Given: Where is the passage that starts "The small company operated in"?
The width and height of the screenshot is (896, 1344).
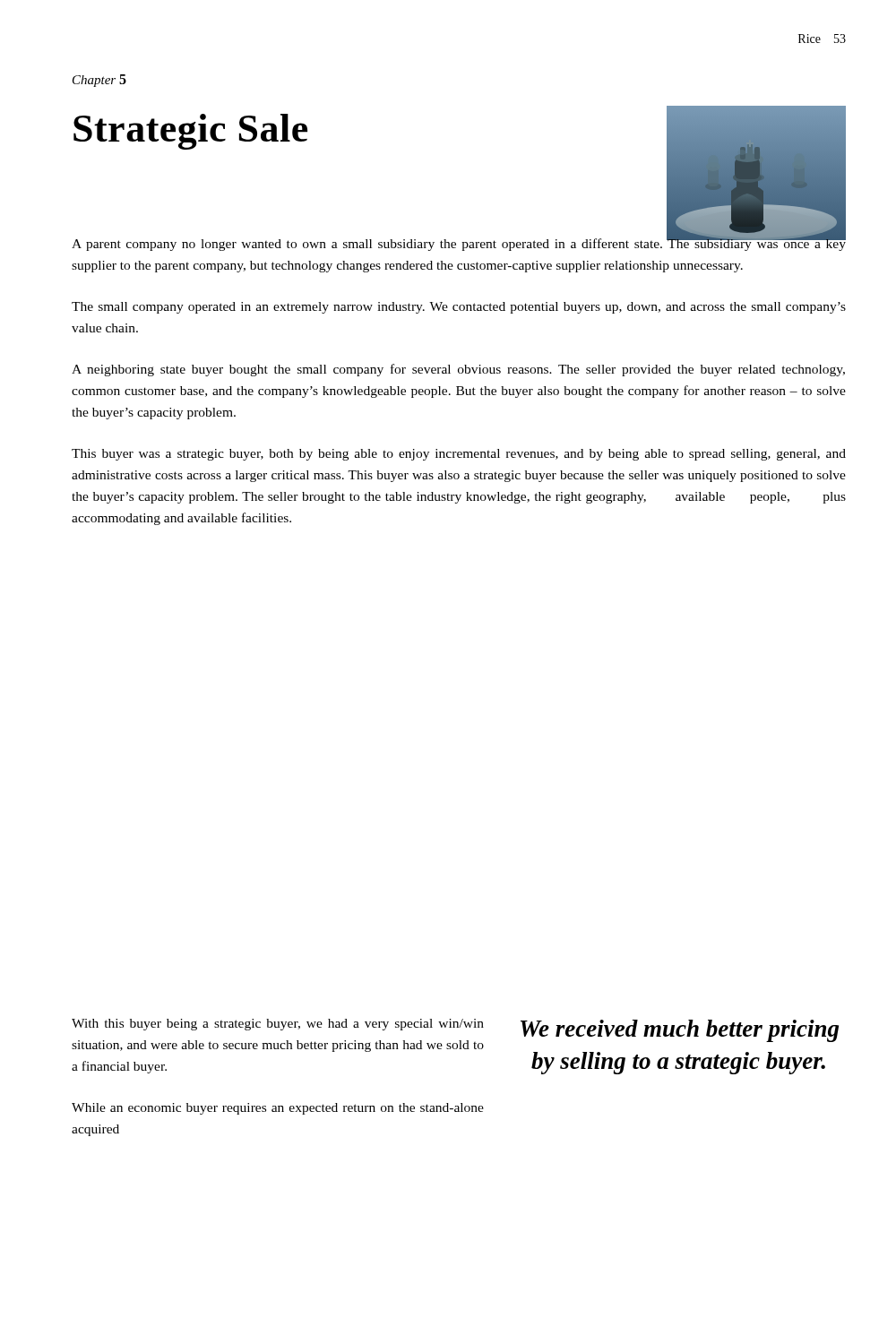Looking at the screenshot, I should [x=459, y=317].
